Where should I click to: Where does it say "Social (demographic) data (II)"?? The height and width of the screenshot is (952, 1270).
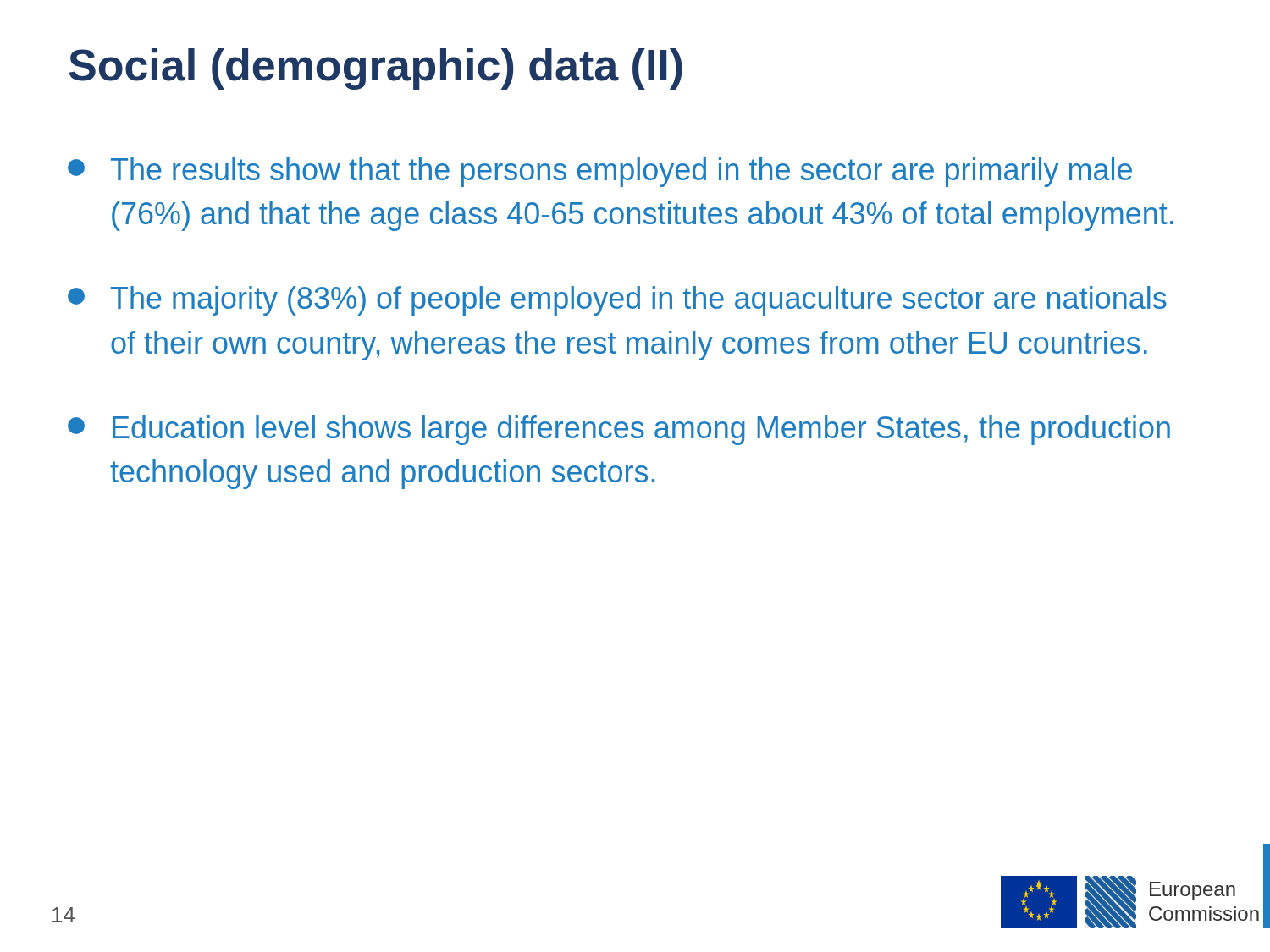click(x=376, y=65)
